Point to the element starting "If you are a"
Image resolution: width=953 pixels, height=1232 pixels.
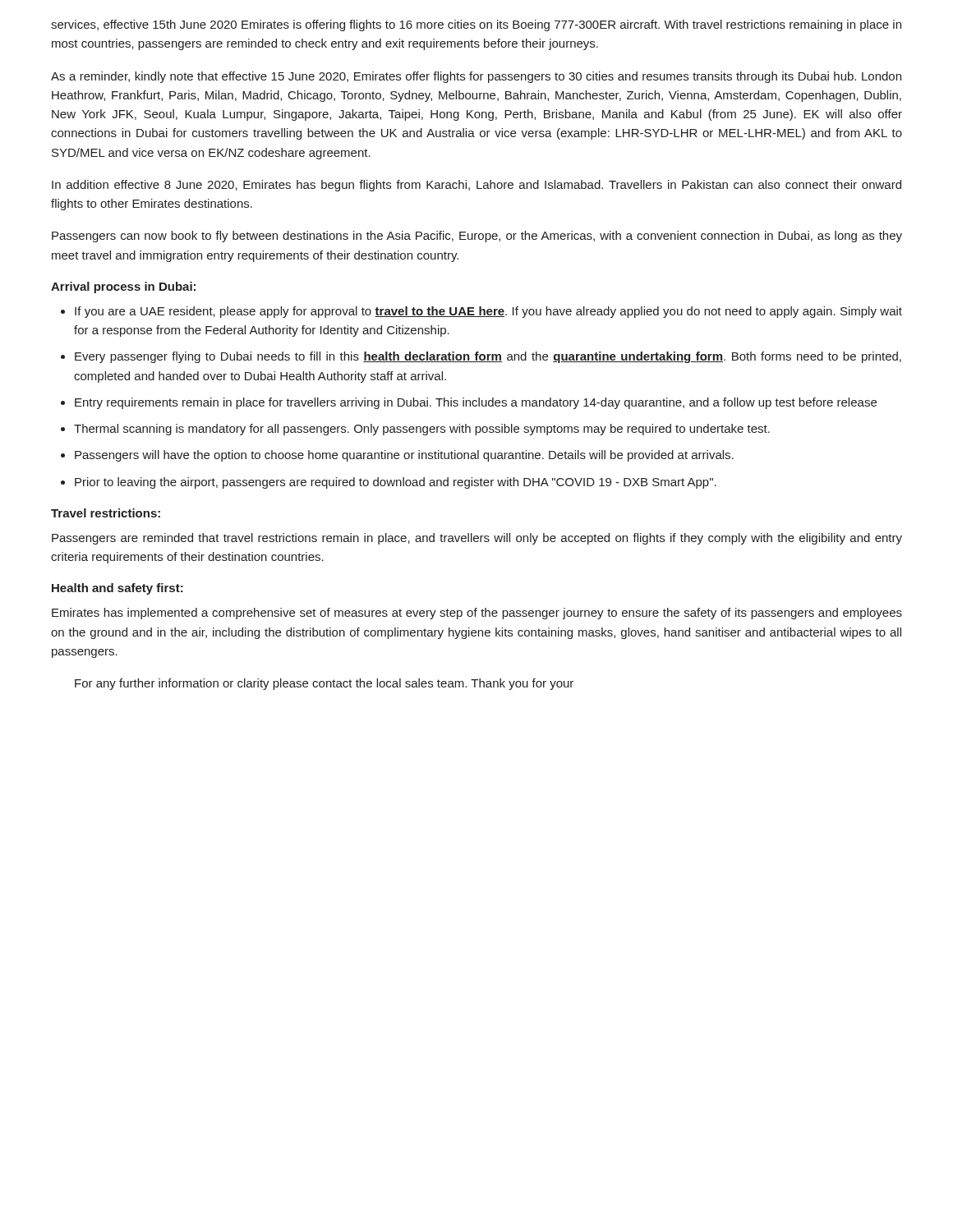click(488, 320)
